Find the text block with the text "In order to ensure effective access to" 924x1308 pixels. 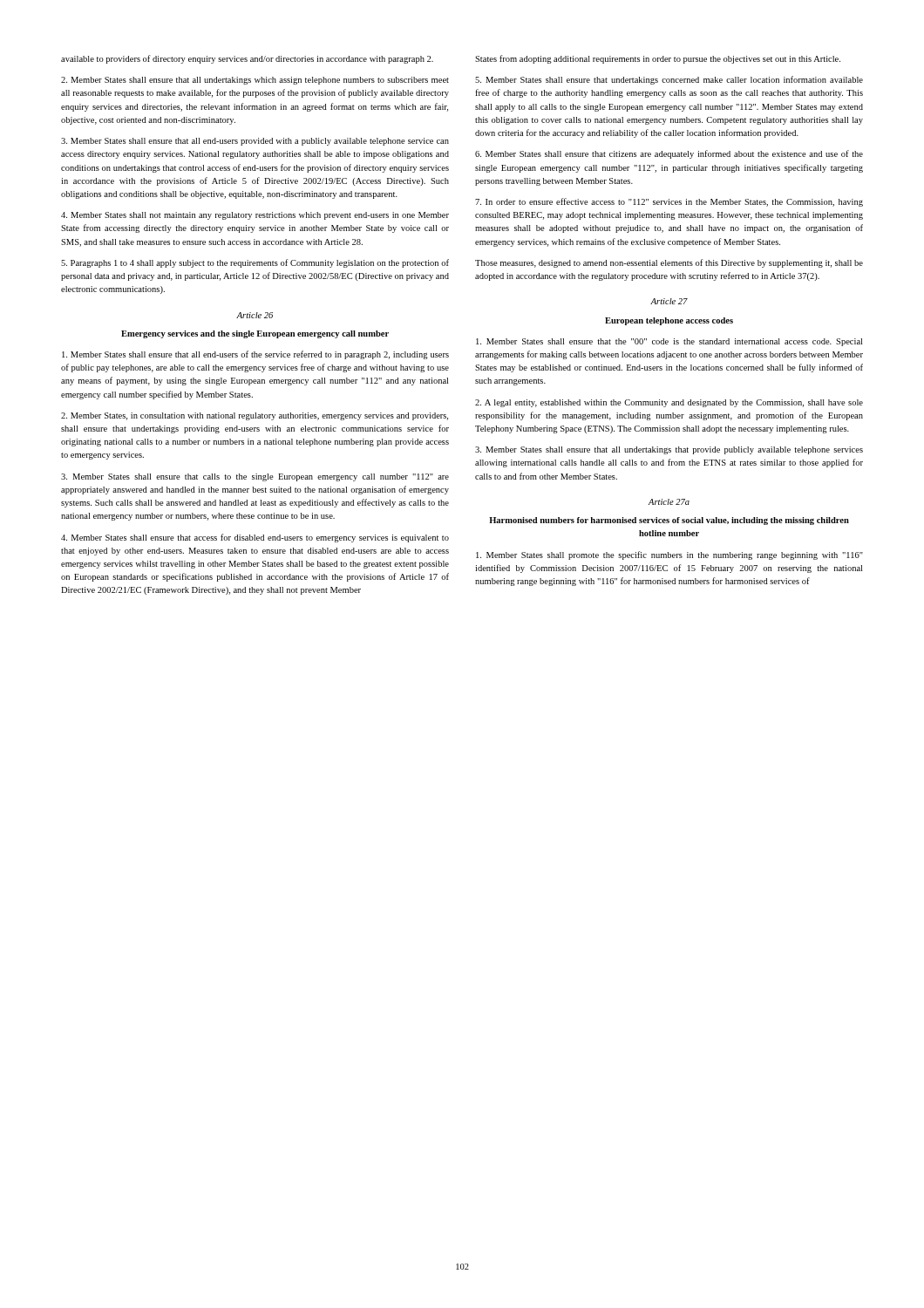pyautogui.click(x=669, y=222)
